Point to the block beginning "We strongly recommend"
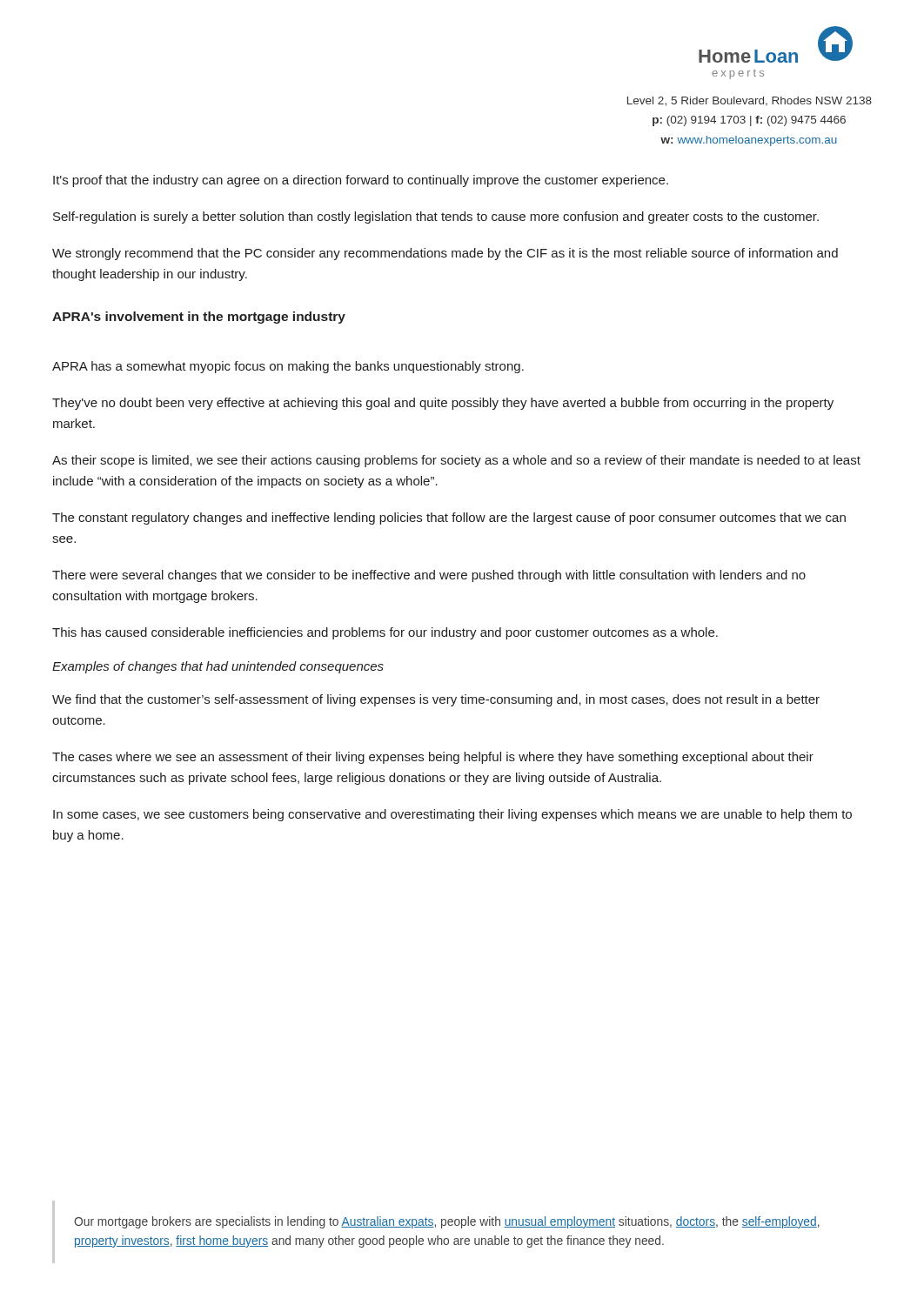924x1305 pixels. 445,263
